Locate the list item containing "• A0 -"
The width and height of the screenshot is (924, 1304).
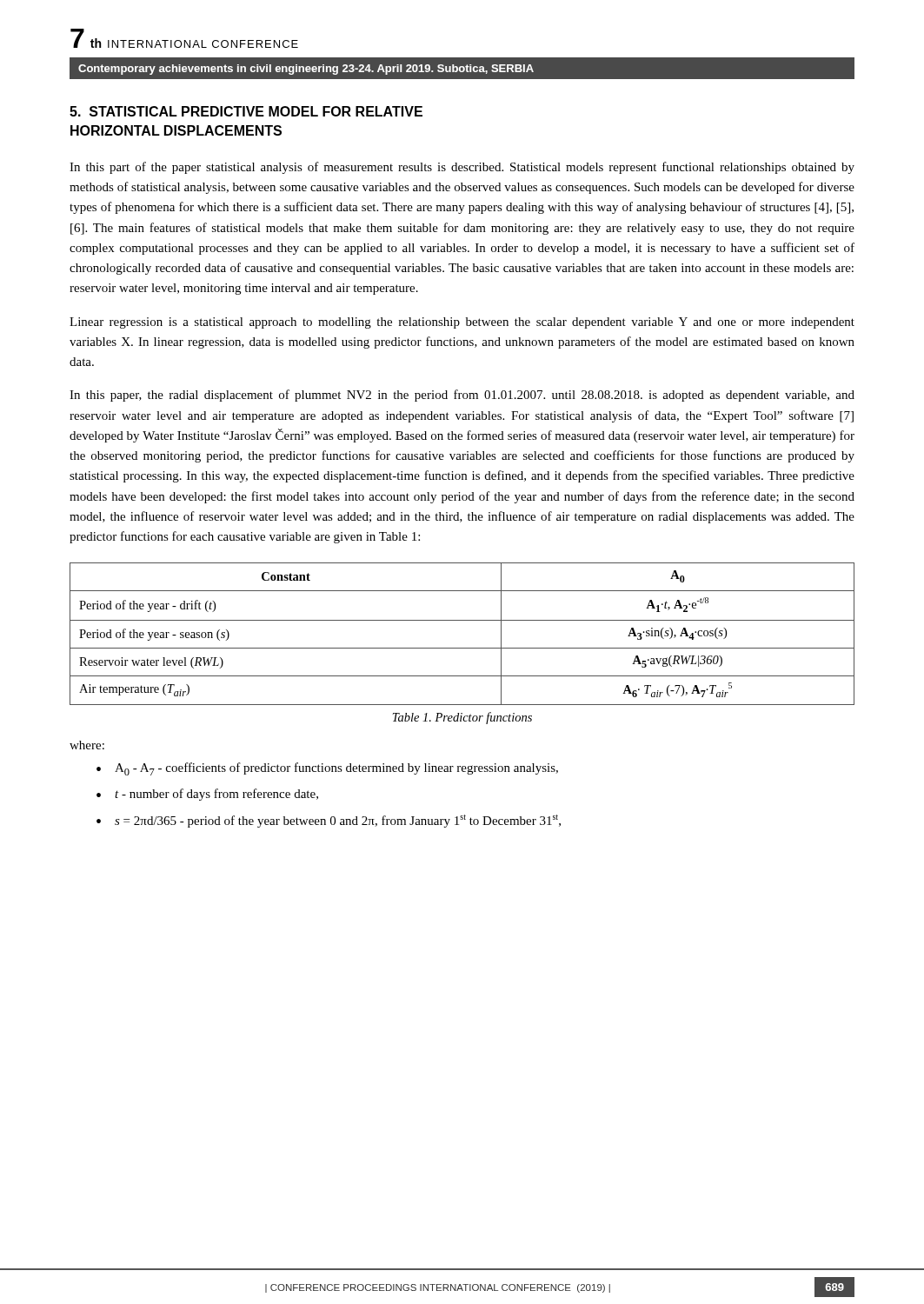[x=475, y=770]
